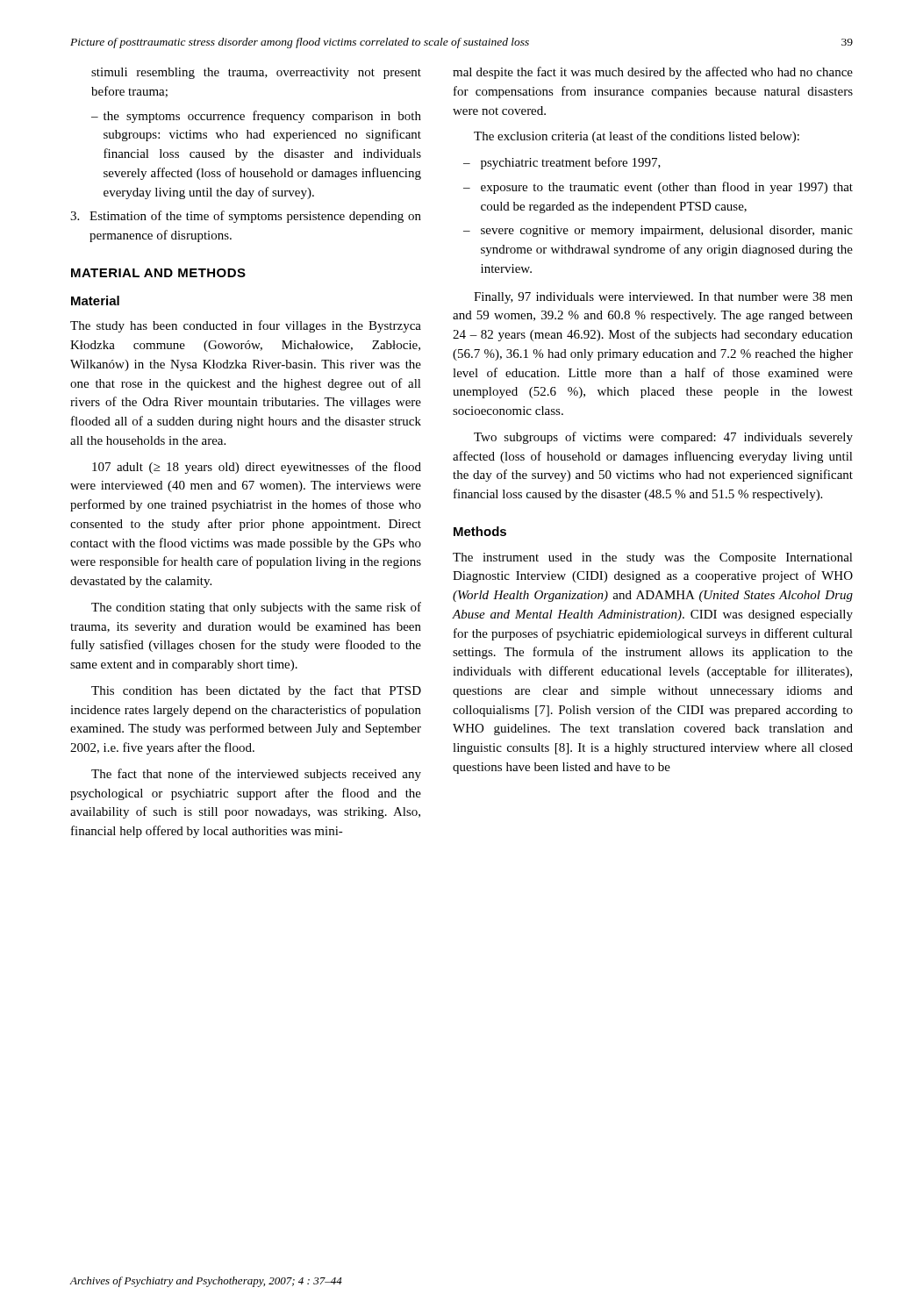The image size is (923, 1316).
Task: Click on the list item that reads "– exposure to"
Action: (x=658, y=197)
